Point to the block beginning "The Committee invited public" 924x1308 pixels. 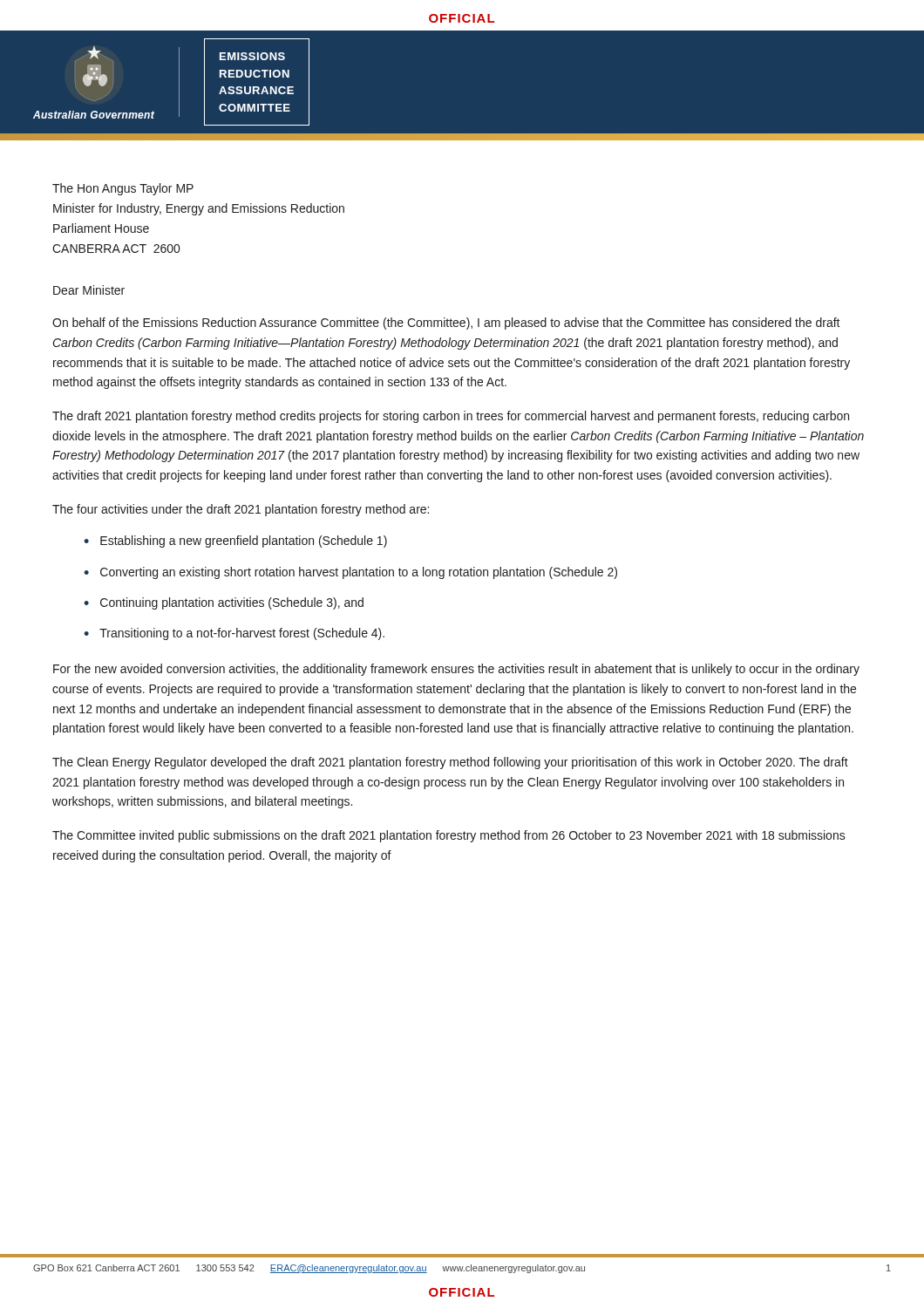(x=449, y=845)
